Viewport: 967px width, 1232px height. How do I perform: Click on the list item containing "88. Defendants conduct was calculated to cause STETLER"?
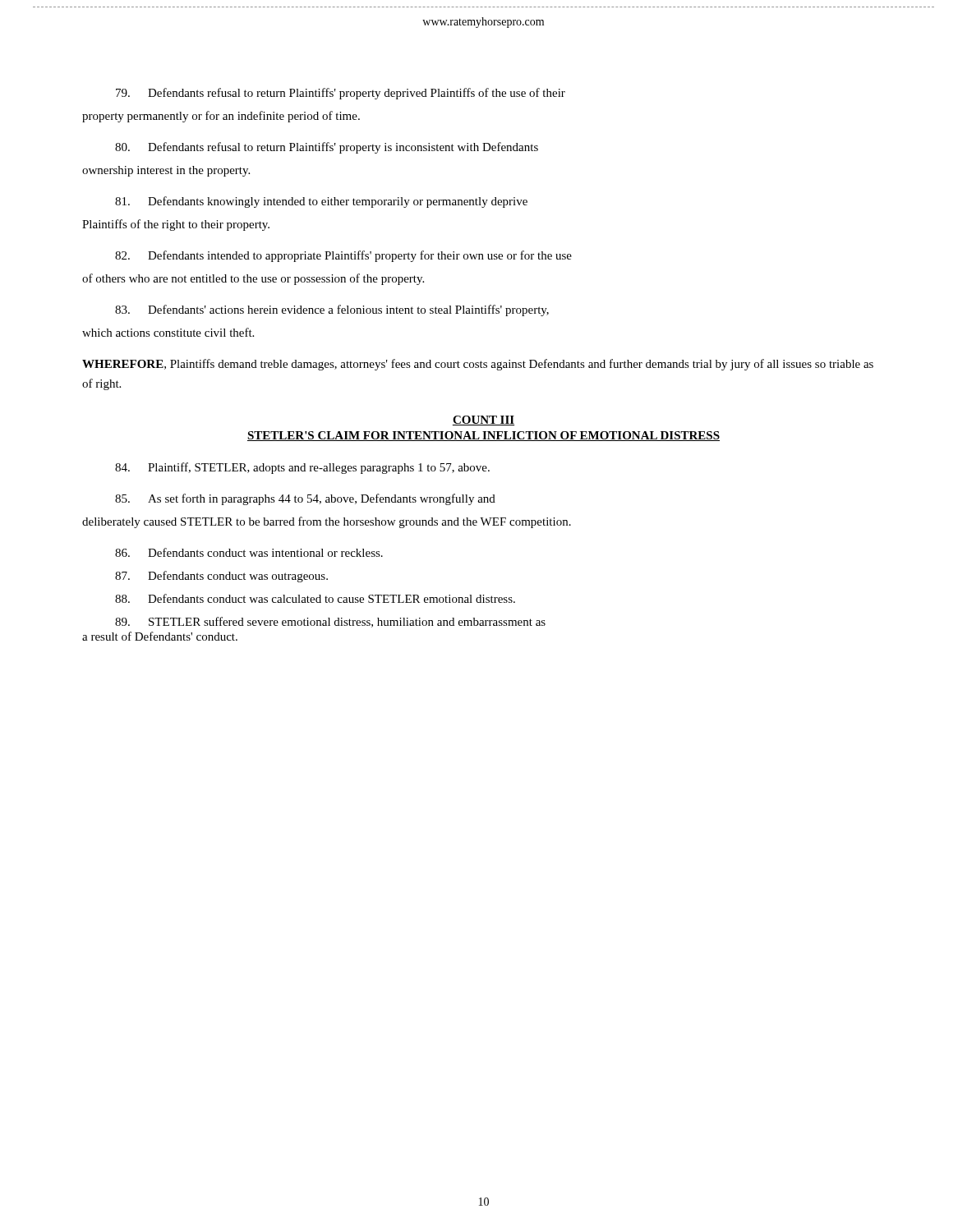(x=484, y=599)
